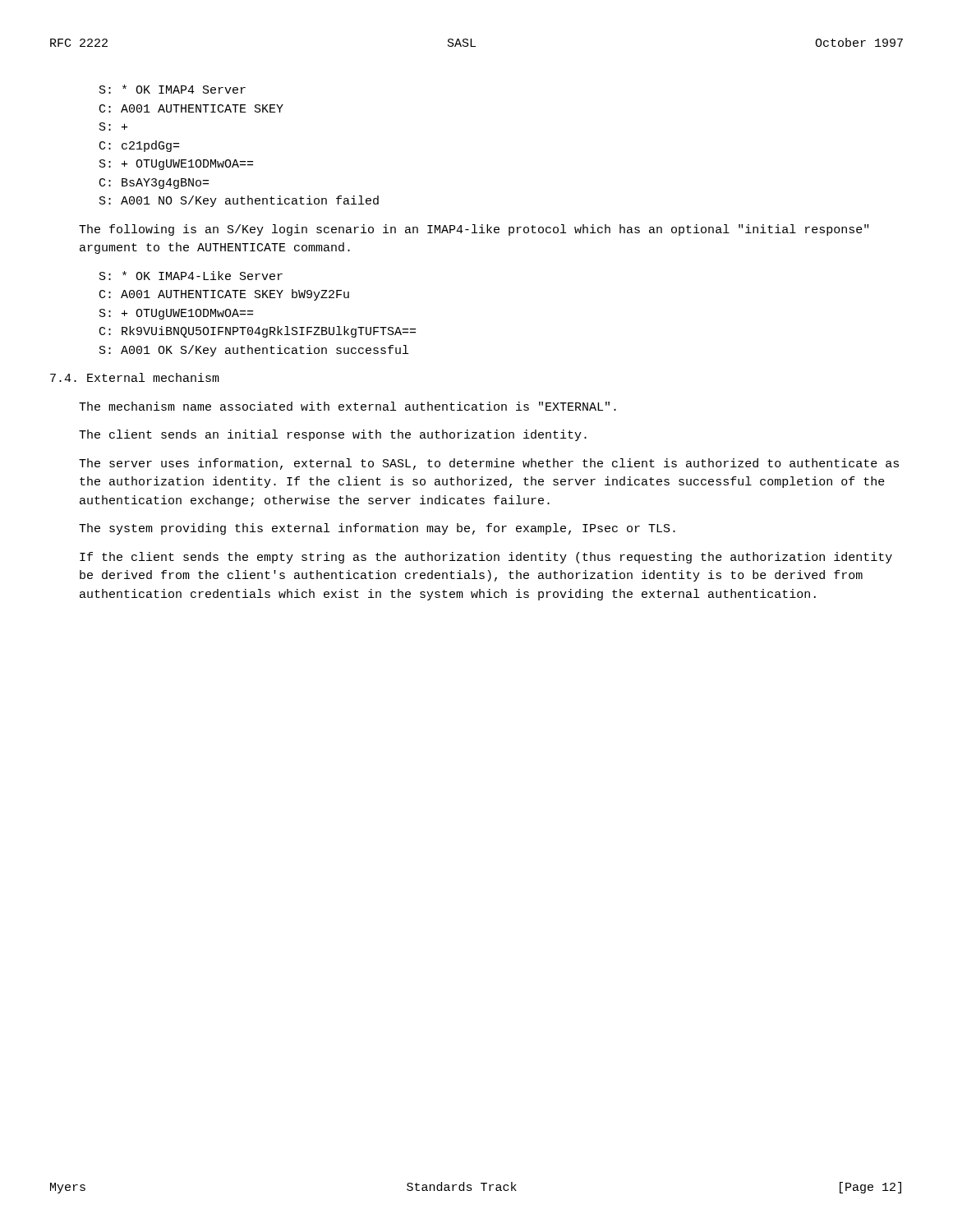Point to the block beginning "The following is an S/Key login scenario"
Screen dimensions: 1232x953
click(x=475, y=239)
